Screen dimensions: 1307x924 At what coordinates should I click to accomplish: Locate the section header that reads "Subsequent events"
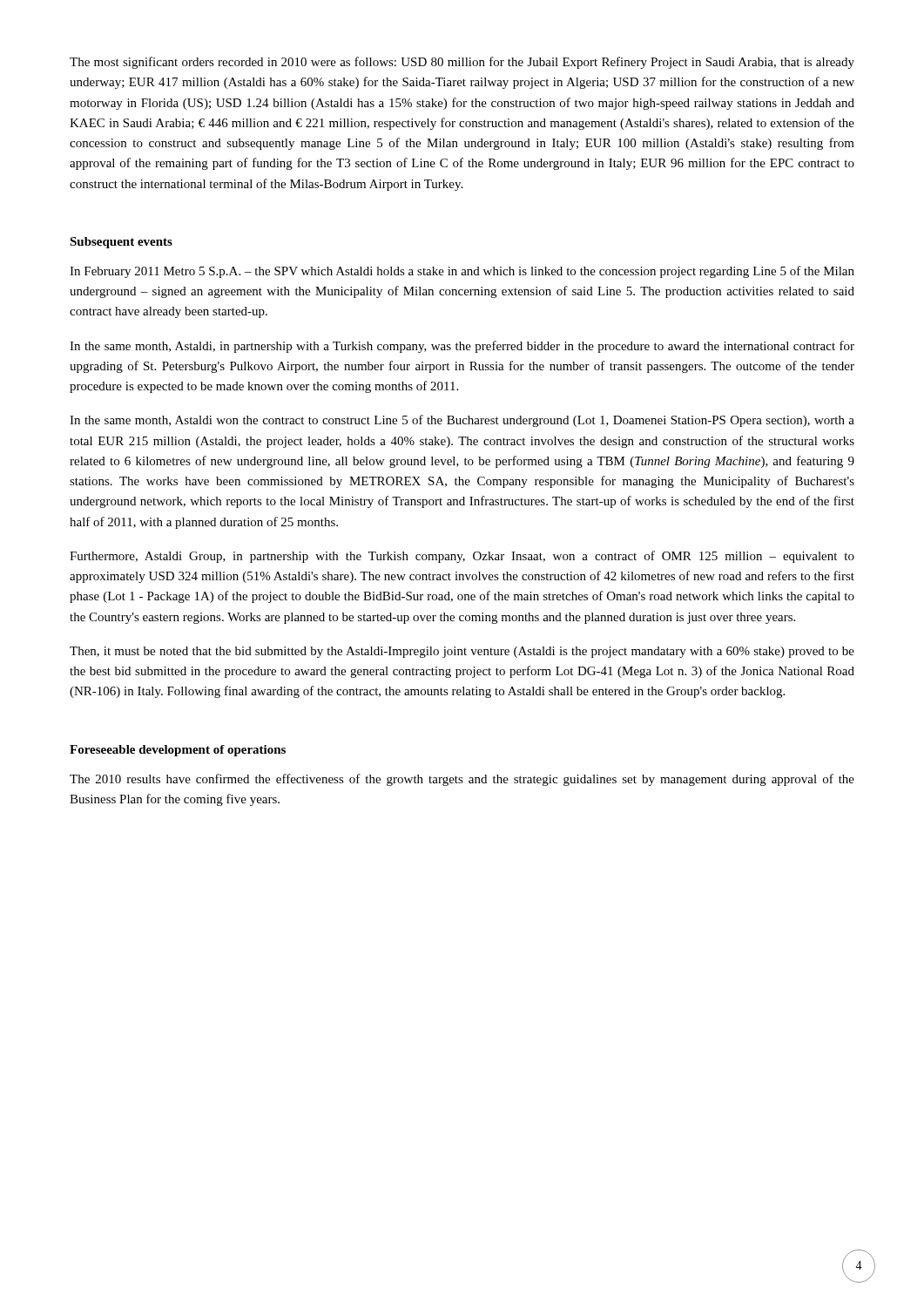[x=121, y=241]
